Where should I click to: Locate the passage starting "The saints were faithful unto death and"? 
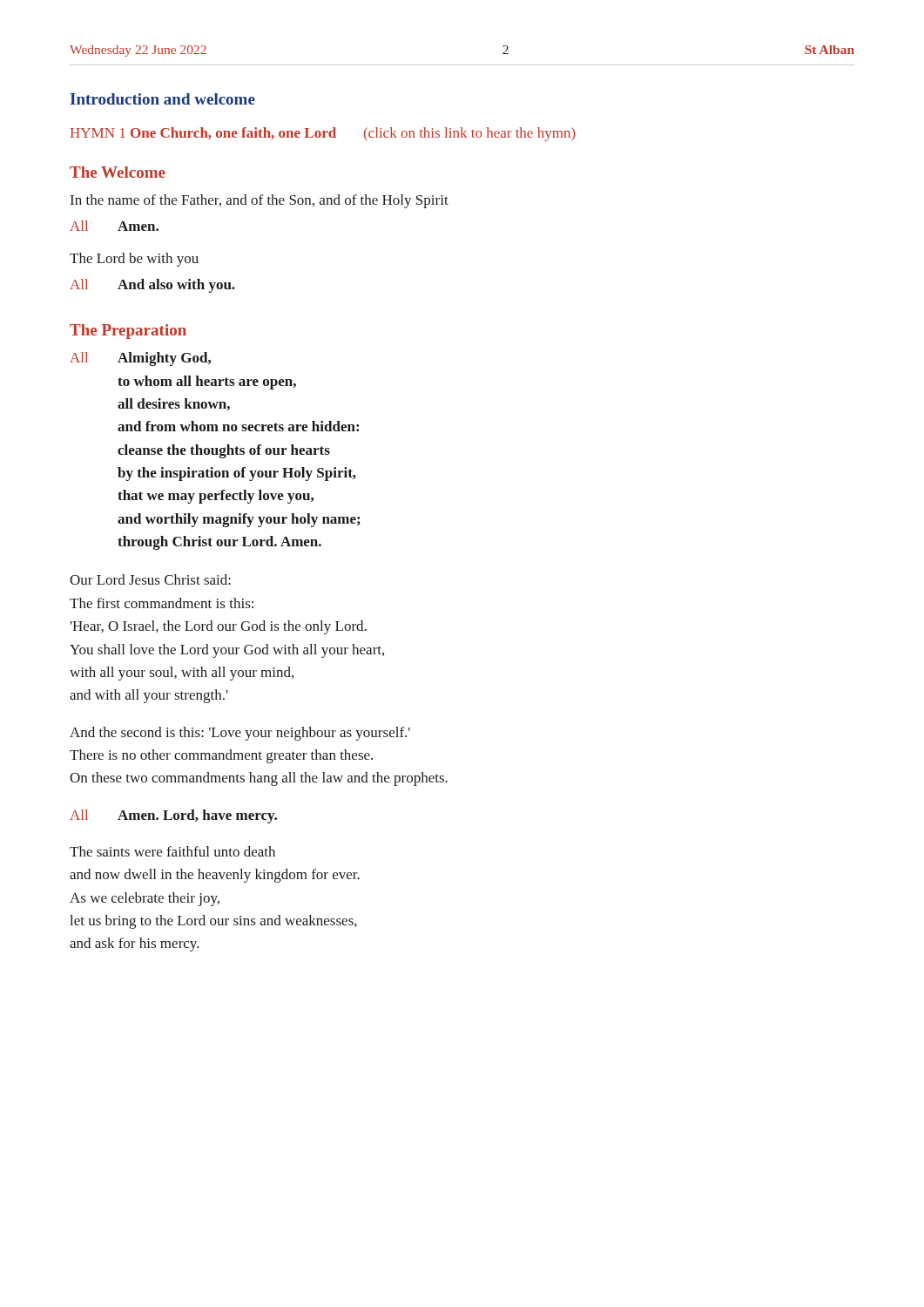pyautogui.click(x=215, y=898)
